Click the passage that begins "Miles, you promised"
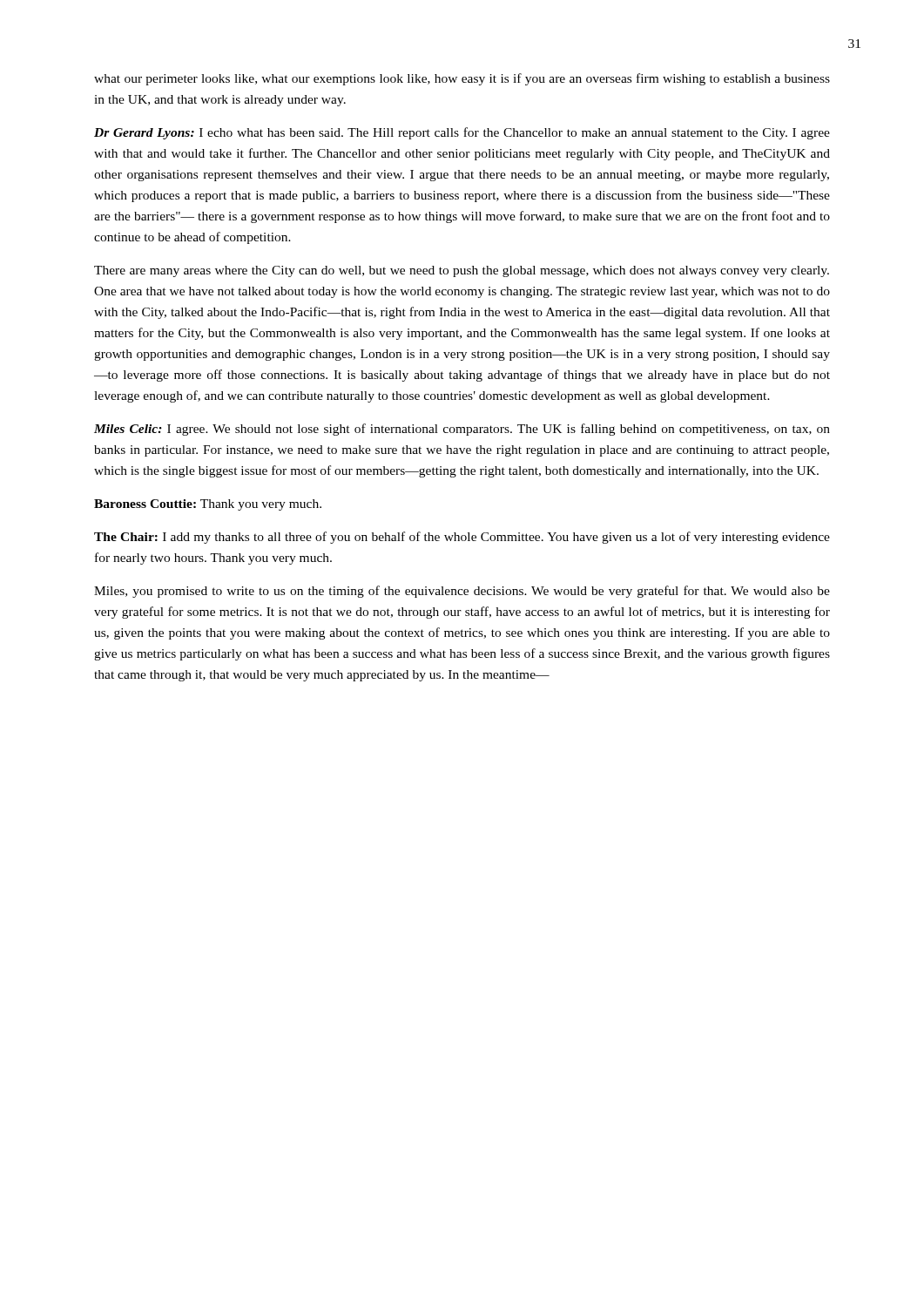Screen dimensions: 1307x924 (x=462, y=632)
